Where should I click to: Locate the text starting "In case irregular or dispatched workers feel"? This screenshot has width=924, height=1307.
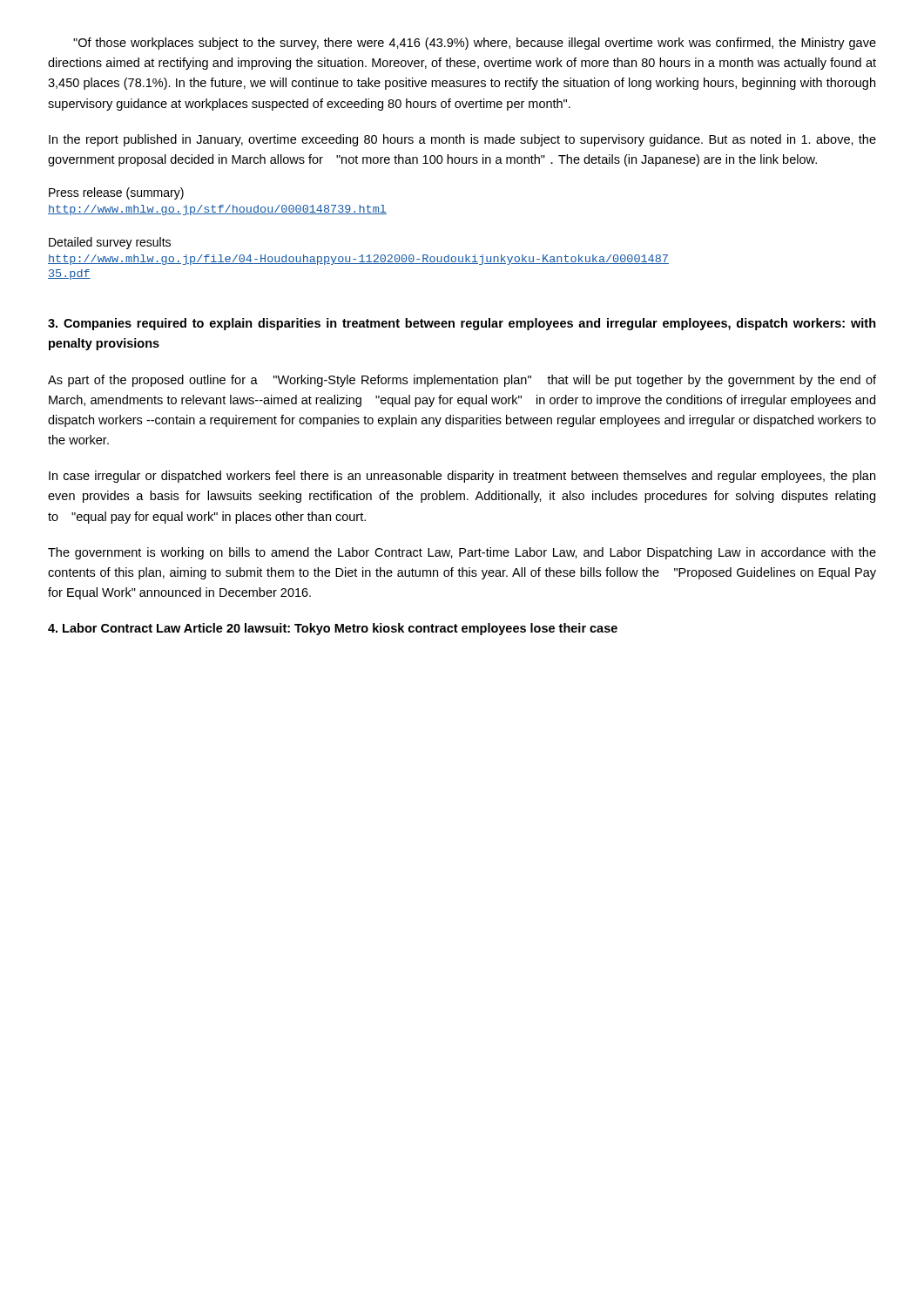[x=462, y=496]
